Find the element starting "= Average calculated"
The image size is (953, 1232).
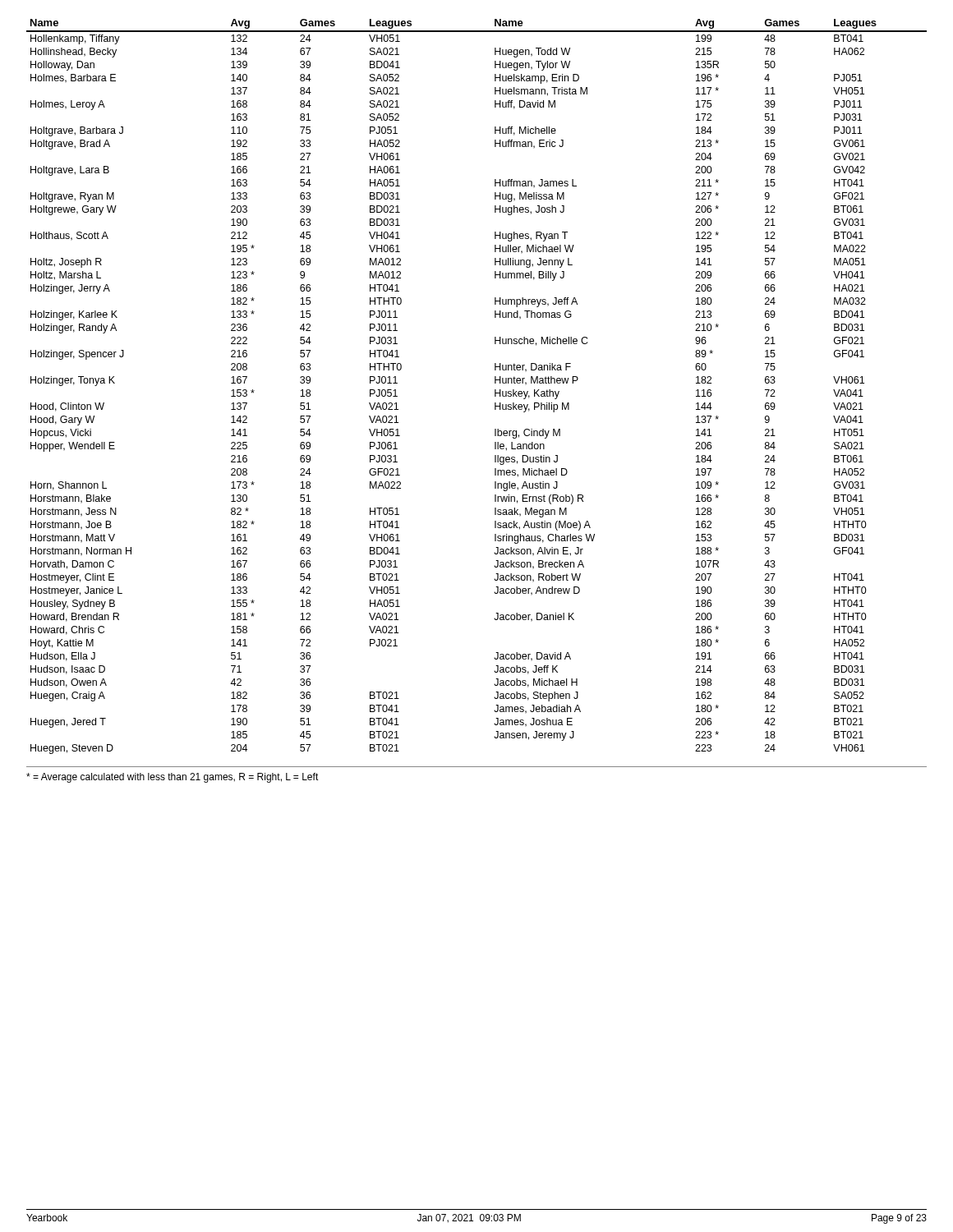pyautogui.click(x=172, y=777)
